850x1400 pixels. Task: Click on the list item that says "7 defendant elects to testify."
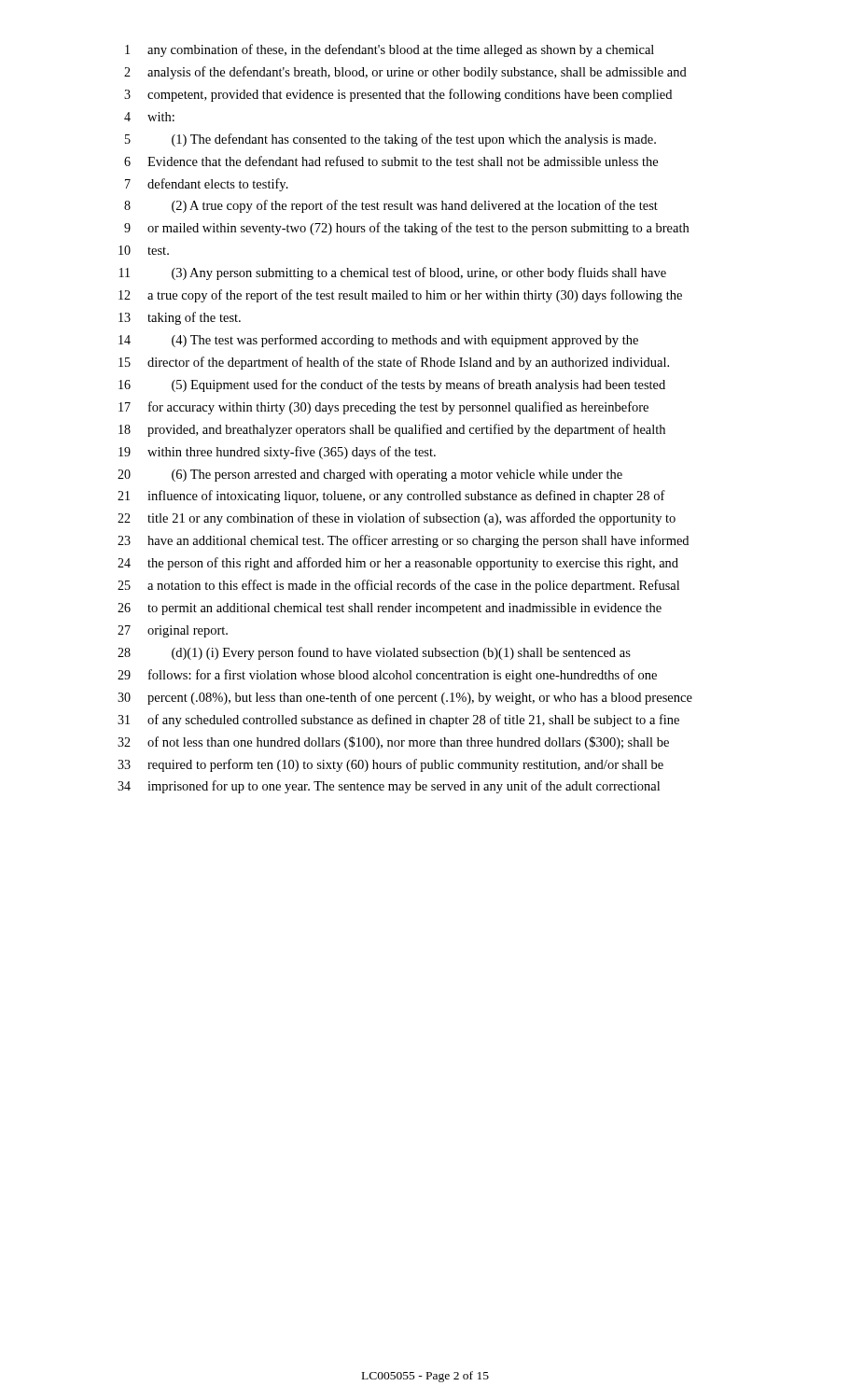click(207, 185)
